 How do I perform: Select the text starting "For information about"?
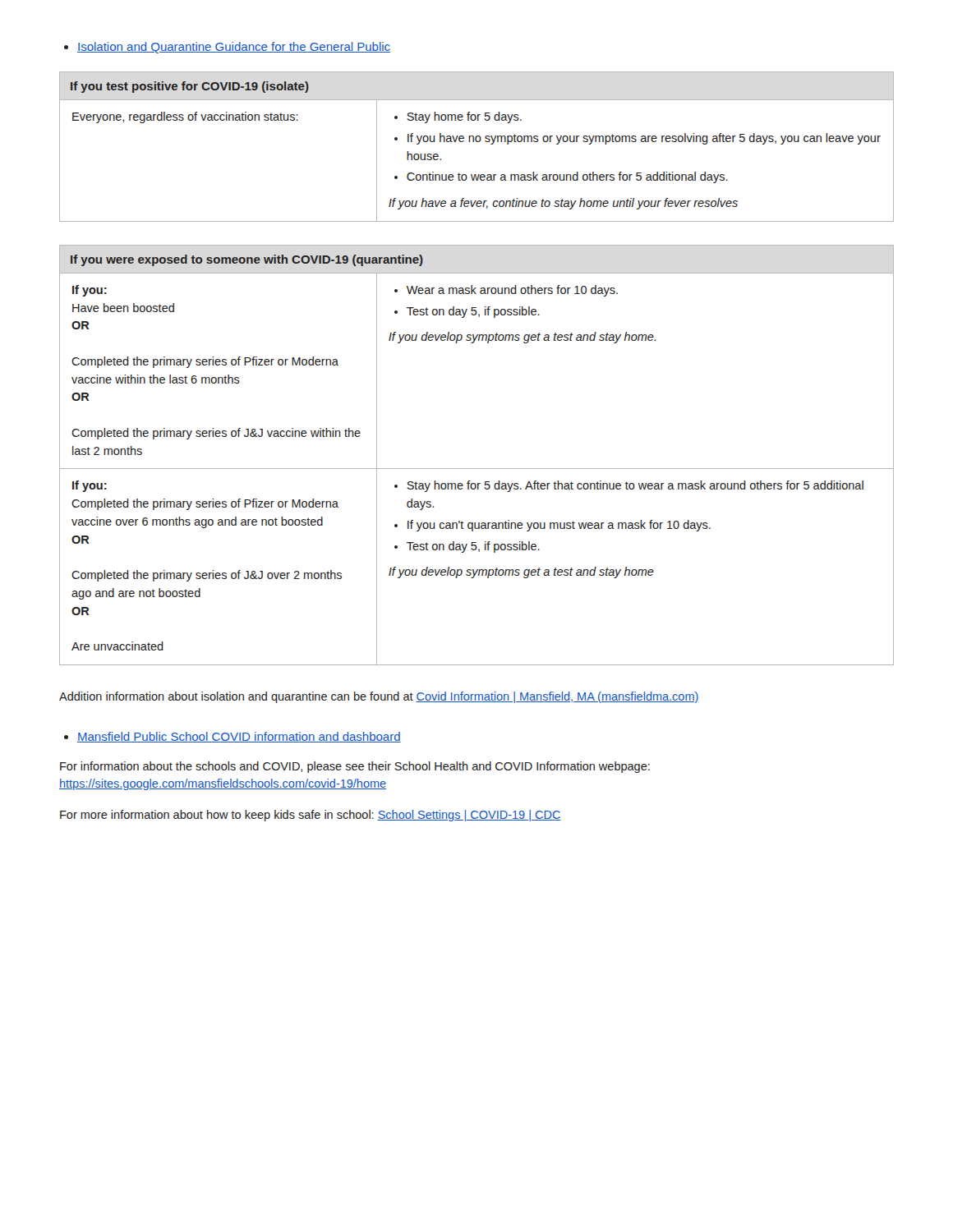pos(355,775)
